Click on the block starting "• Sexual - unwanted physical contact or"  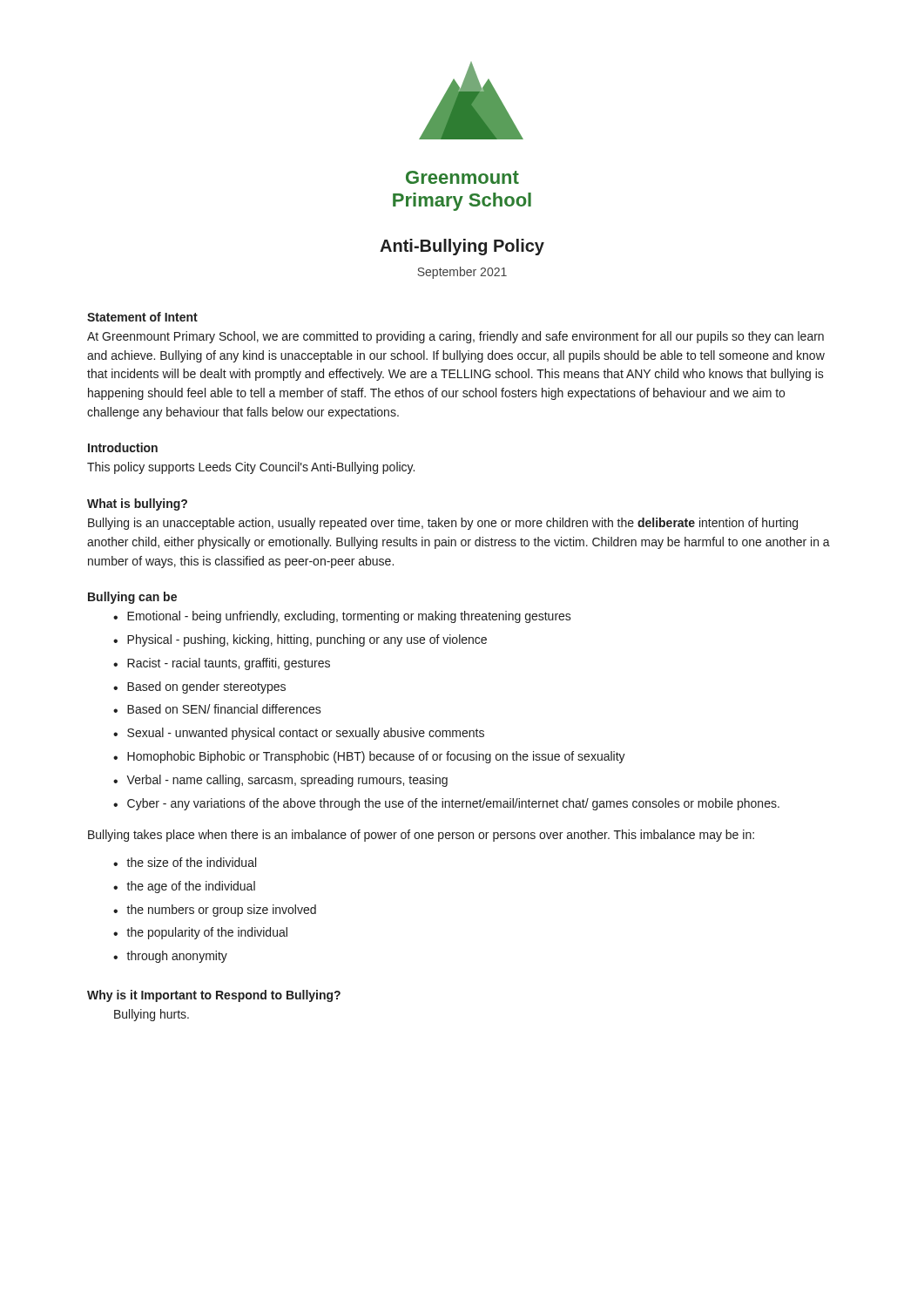(475, 735)
